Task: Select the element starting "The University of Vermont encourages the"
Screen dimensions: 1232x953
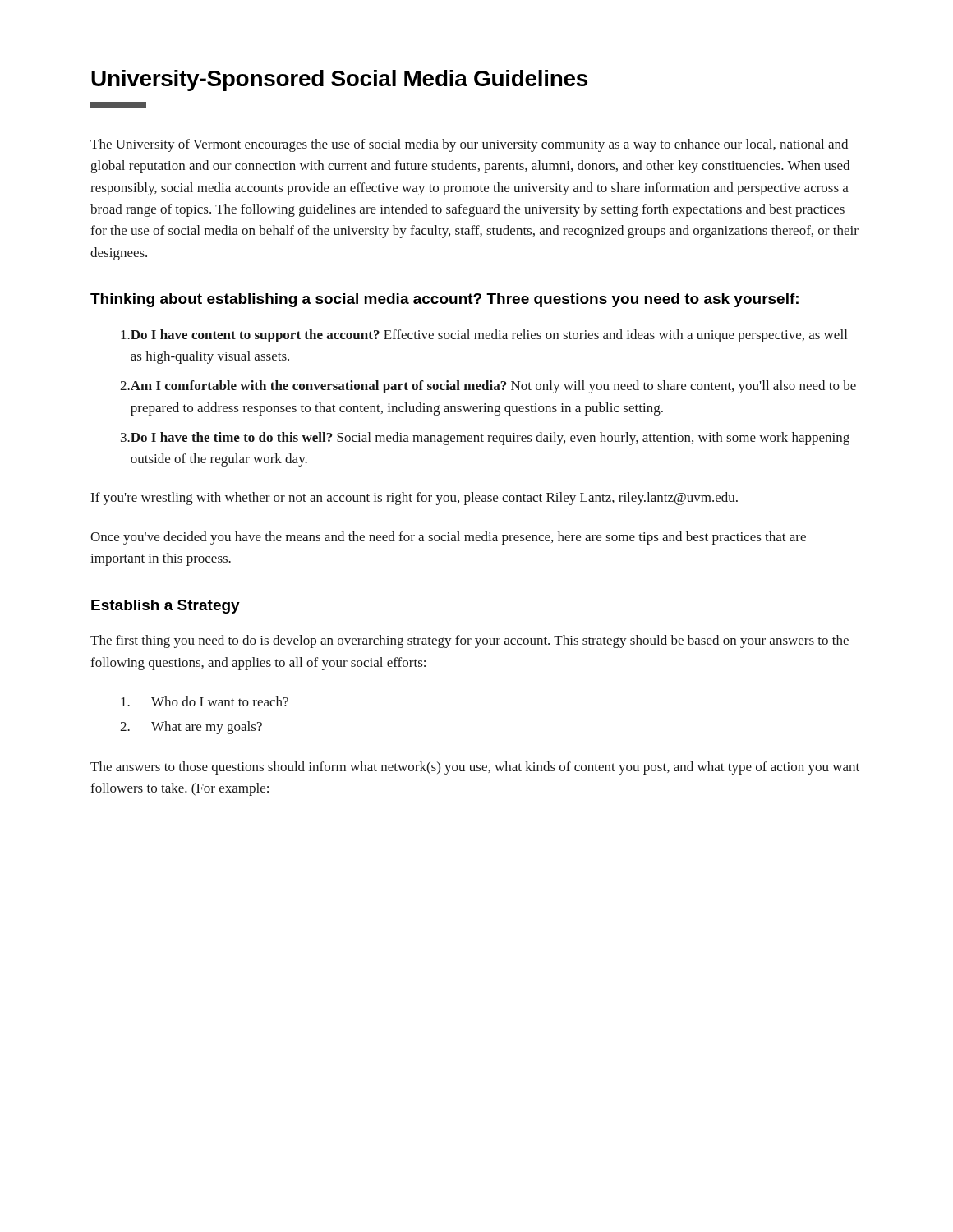Action: pos(476,199)
